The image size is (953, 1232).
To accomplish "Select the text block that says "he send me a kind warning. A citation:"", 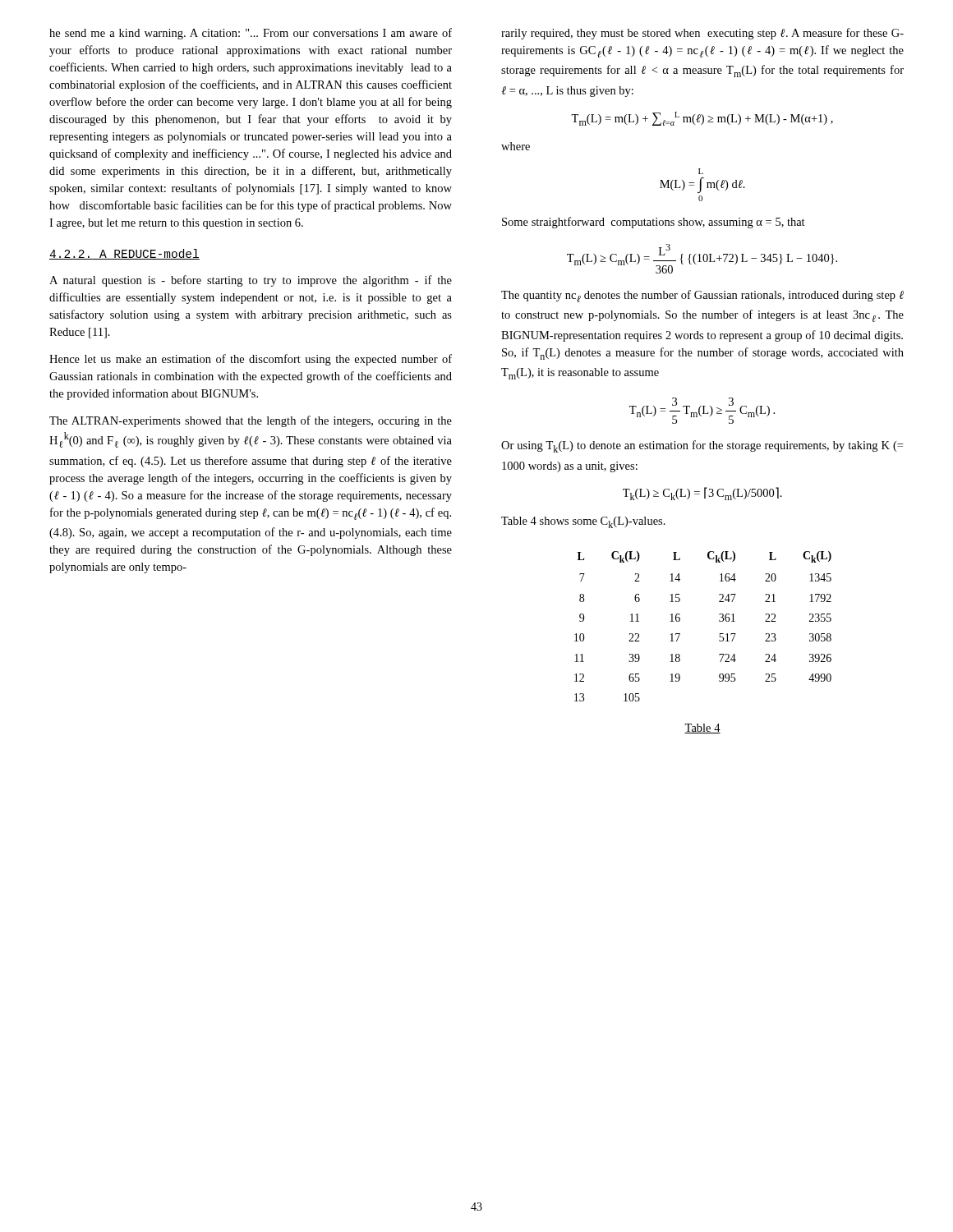I will 251,128.
